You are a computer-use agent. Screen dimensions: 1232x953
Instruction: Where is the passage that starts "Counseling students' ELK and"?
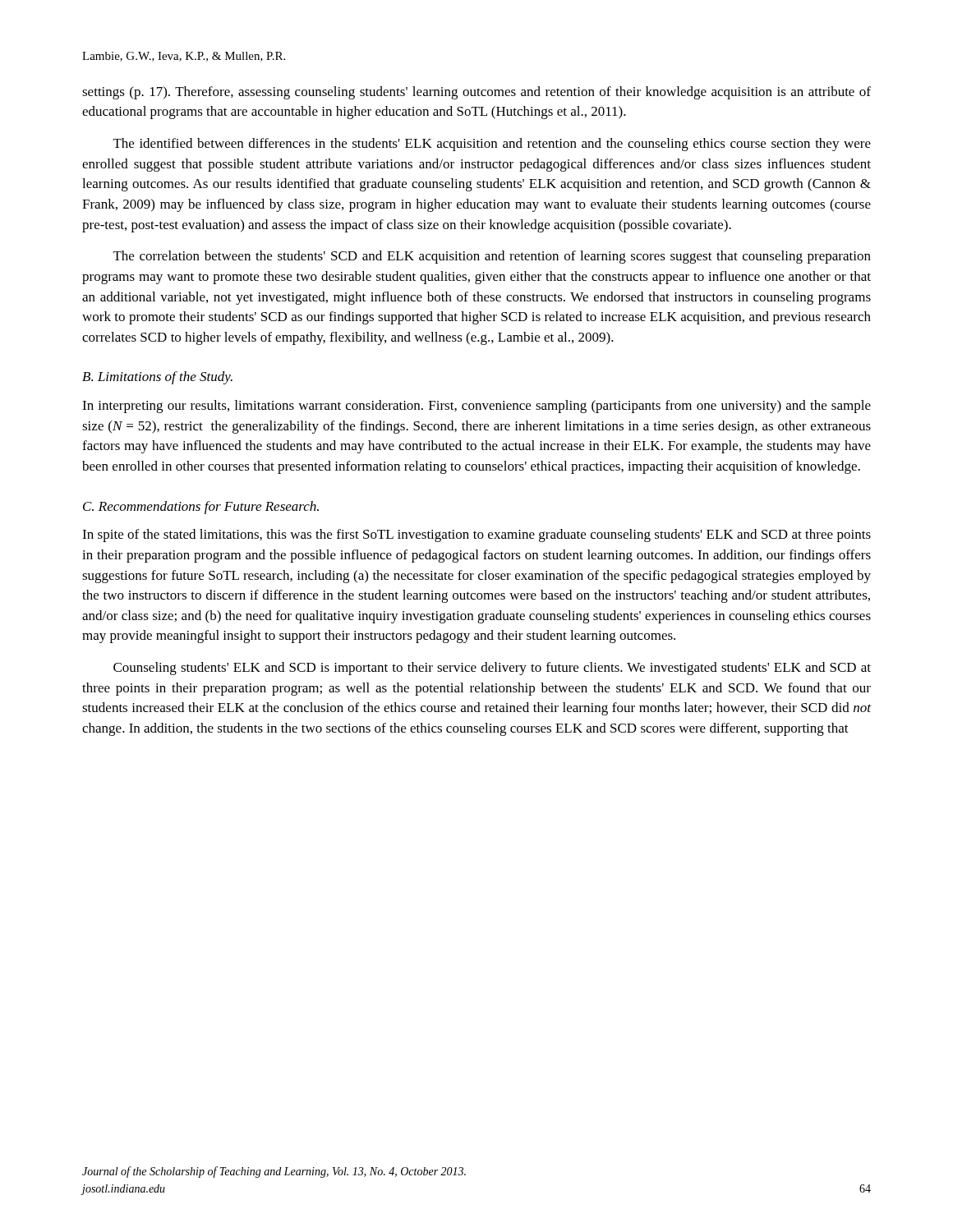click(x=476, y=698)
